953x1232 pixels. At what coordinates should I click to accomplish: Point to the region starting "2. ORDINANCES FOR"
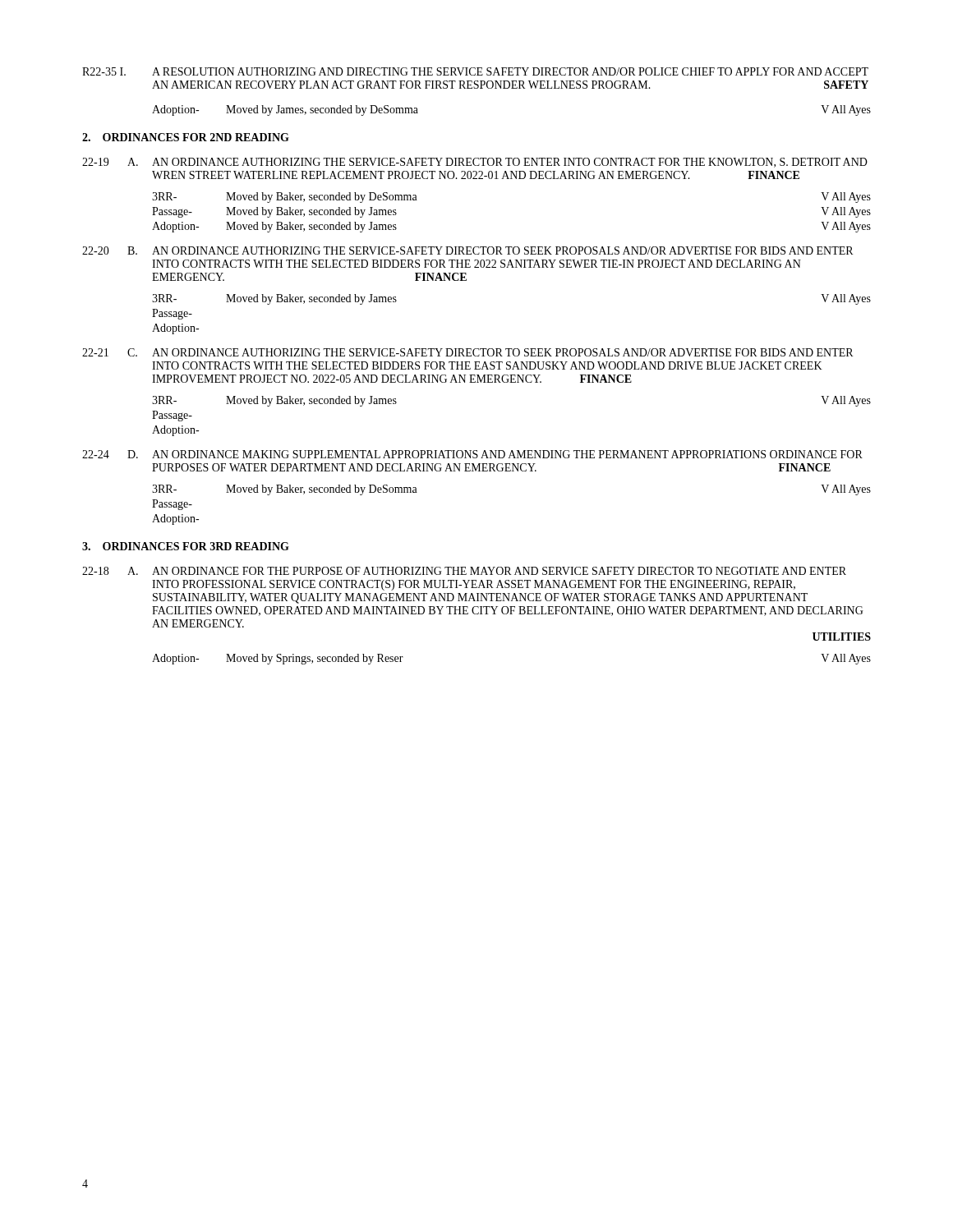coord(186,138)
